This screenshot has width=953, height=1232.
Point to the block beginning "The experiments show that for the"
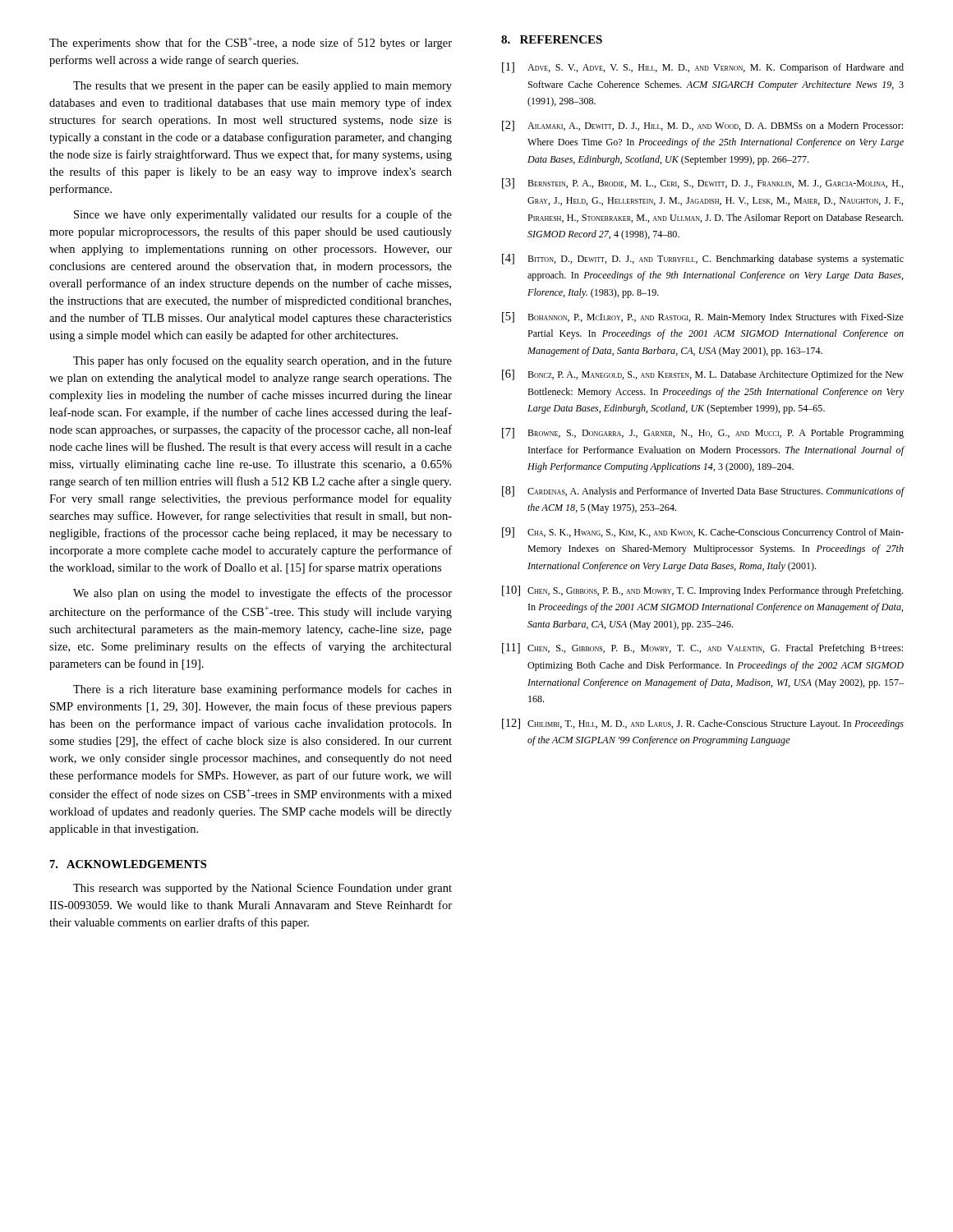click(251, 435)
